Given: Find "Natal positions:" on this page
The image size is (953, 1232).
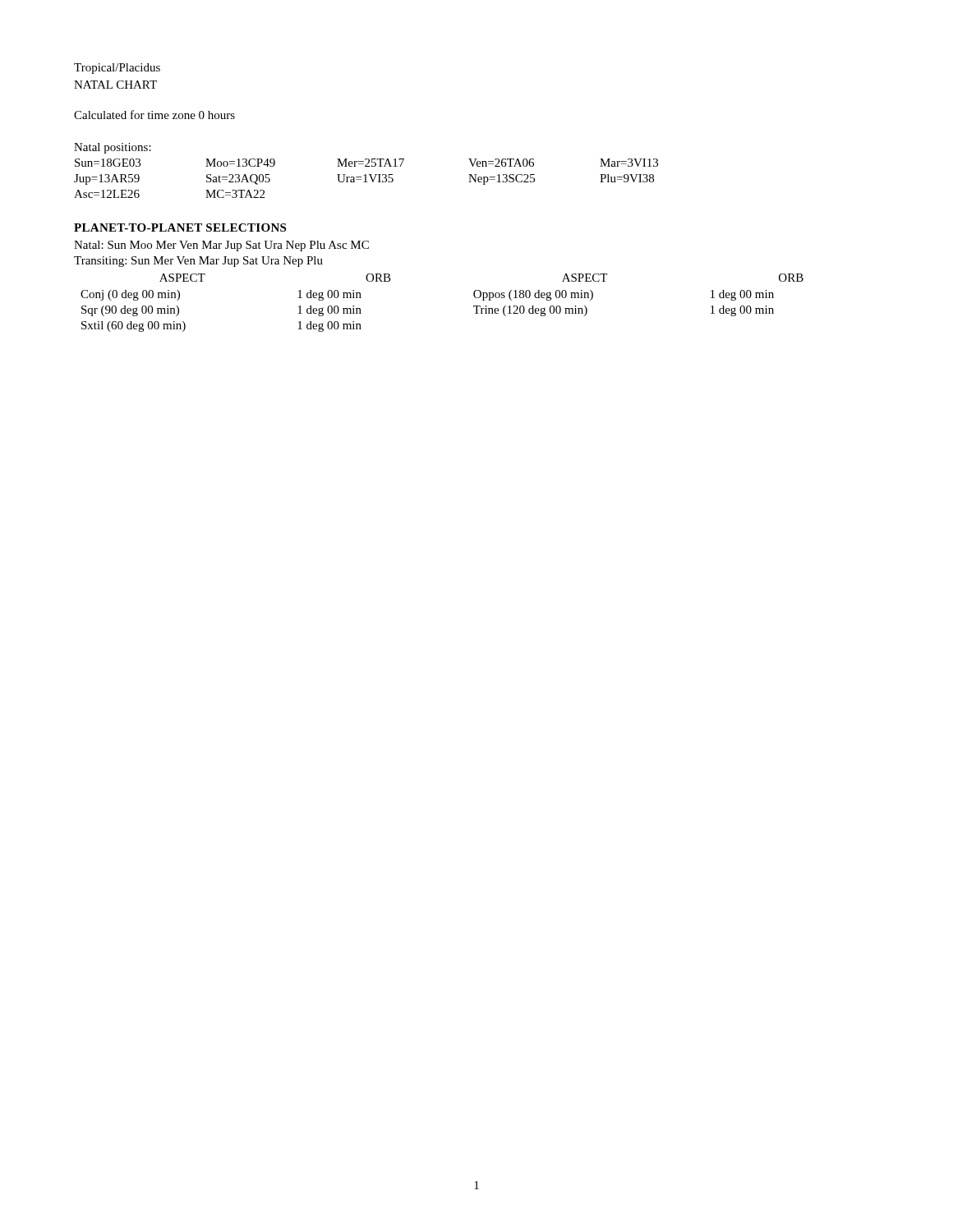Looking at the screenshot, I should (113, 147).
